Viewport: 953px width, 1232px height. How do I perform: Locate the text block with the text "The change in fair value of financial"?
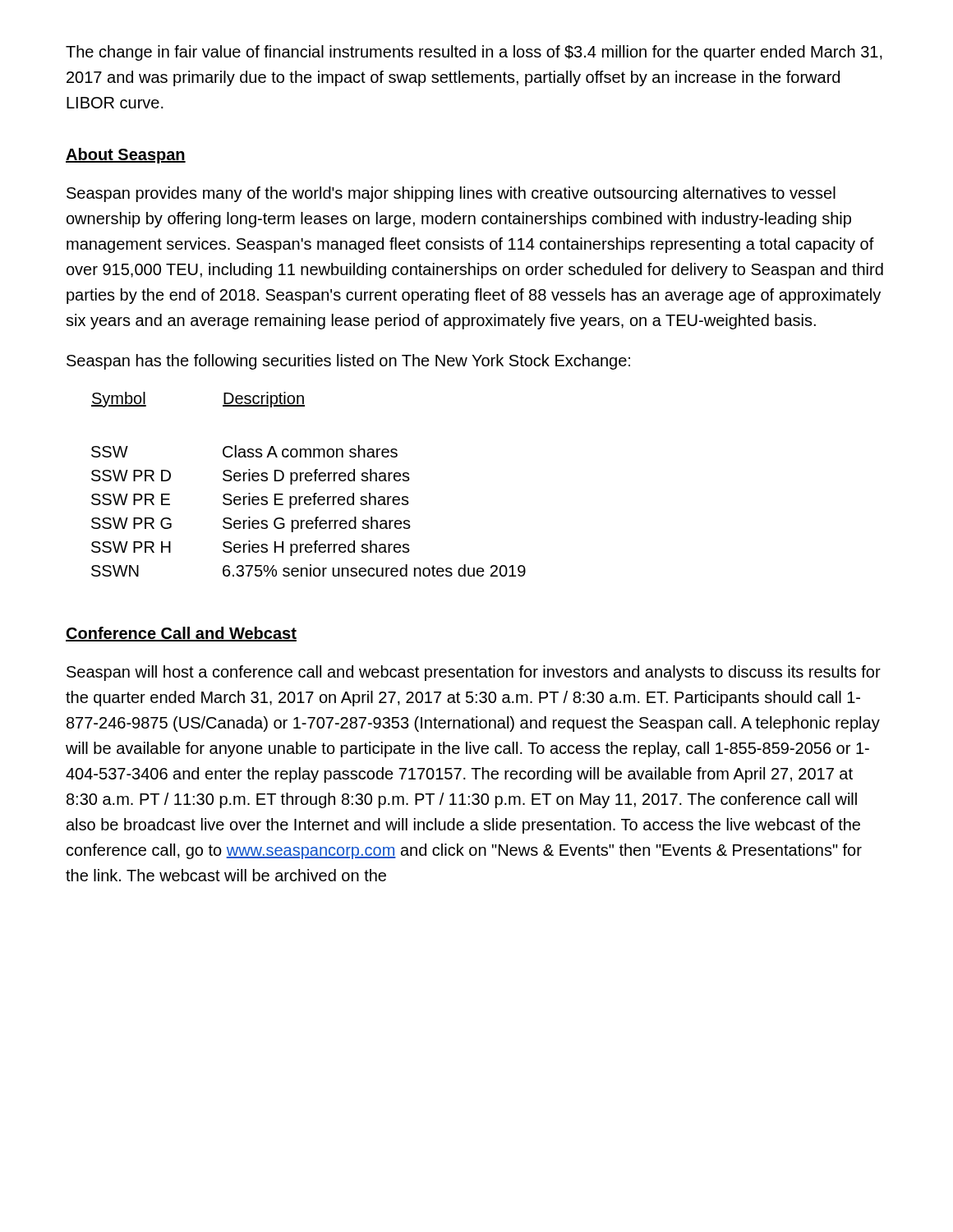click(x=474, y=77)
